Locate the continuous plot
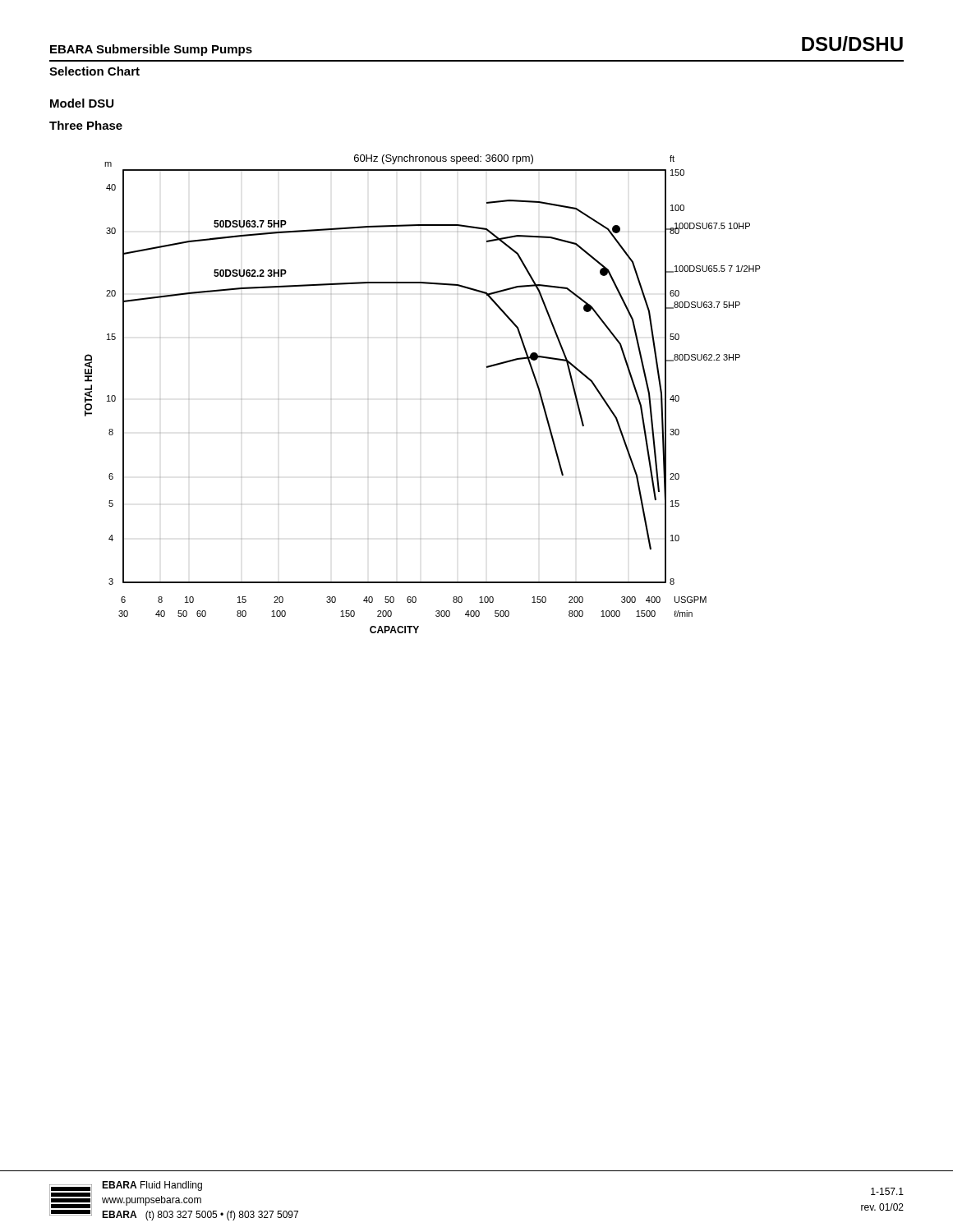Screen dimensions: 1232x953 pos(476,403)
